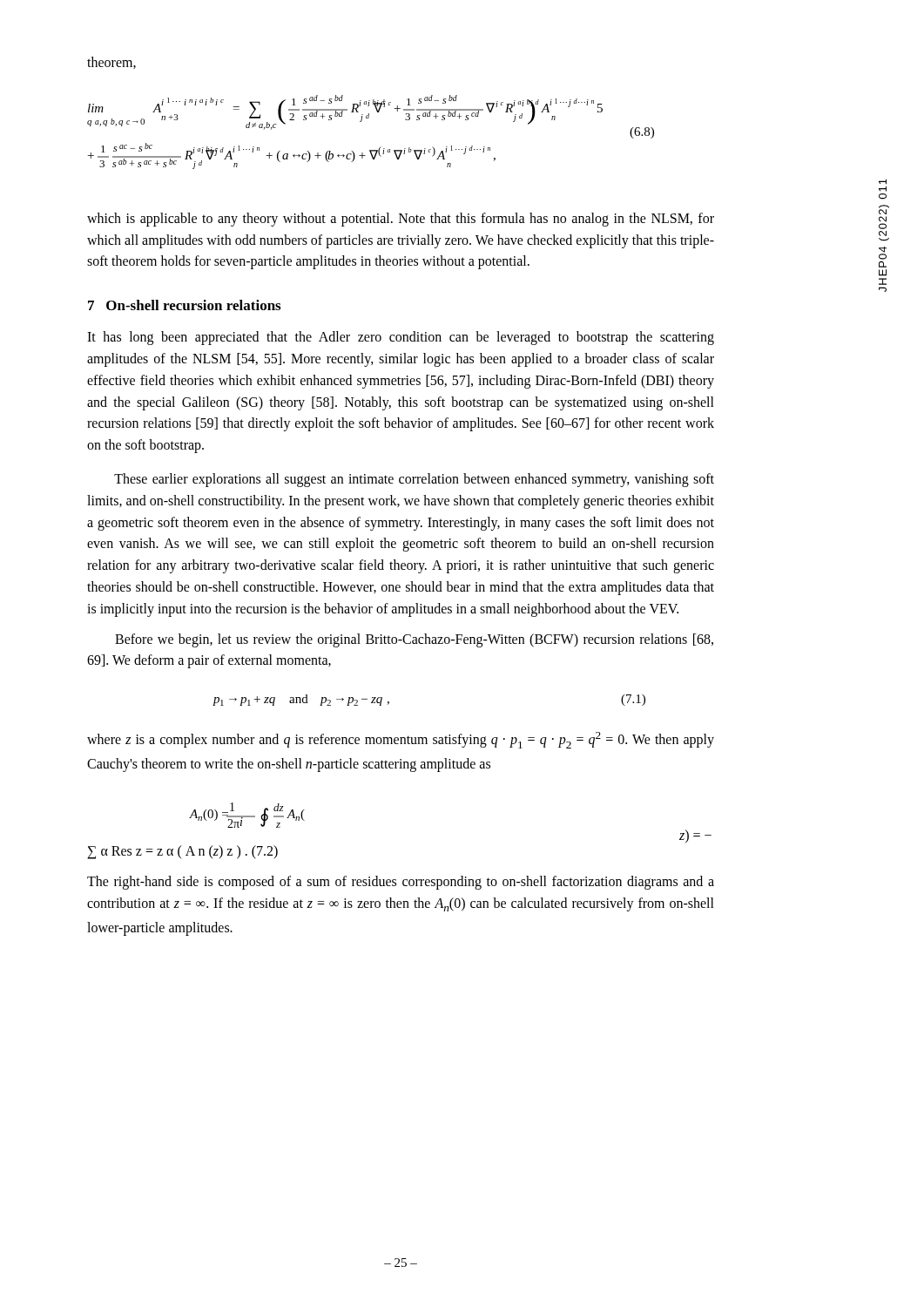This screenshot has width=924, height=1307.
Task: Where is the passage that starts "where z is a complex"?
Action: (401, 750)
